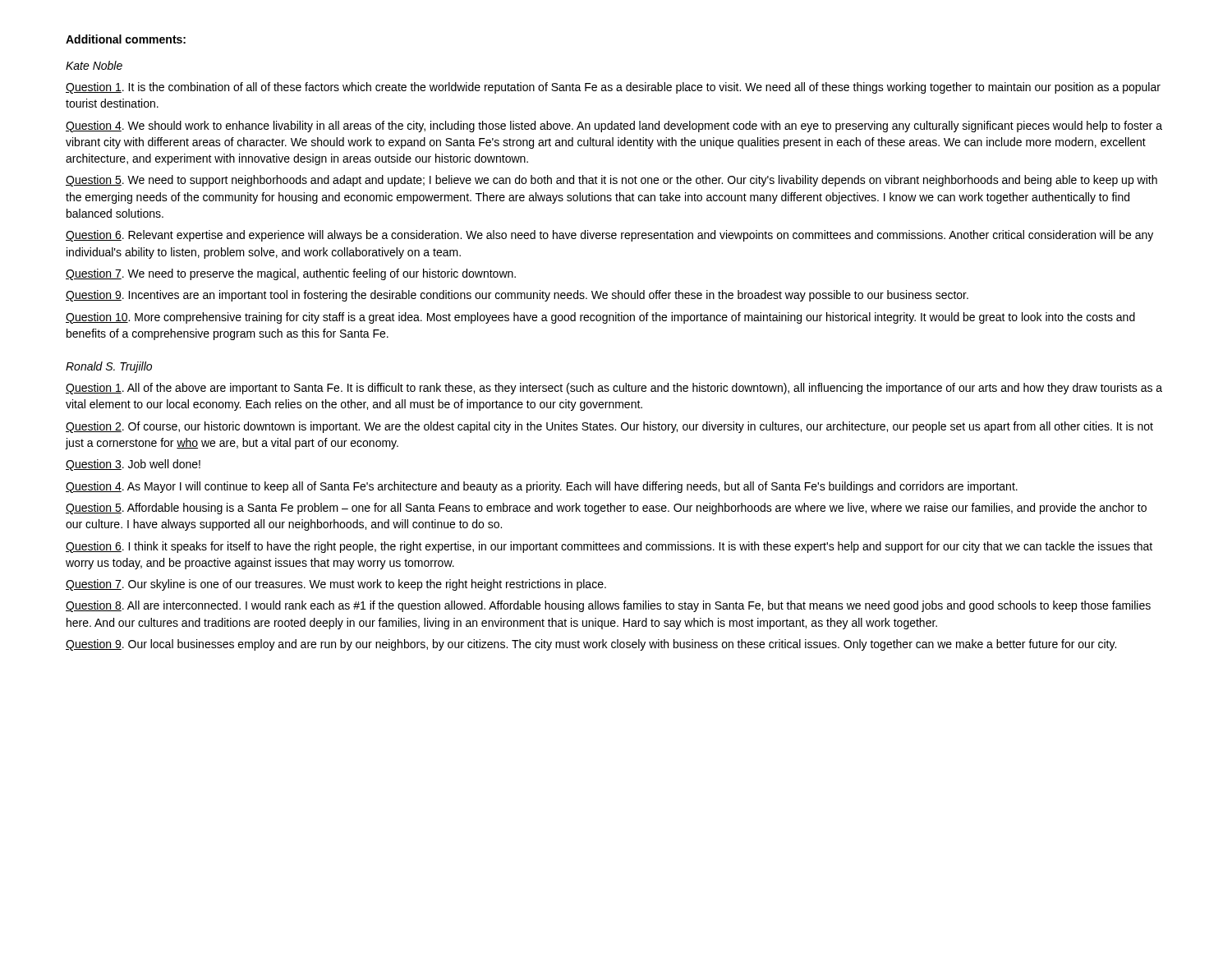Point to the block beginning "Question 1. It is the combination"
Screen dimensions: 953x1232
coord(613,95)
